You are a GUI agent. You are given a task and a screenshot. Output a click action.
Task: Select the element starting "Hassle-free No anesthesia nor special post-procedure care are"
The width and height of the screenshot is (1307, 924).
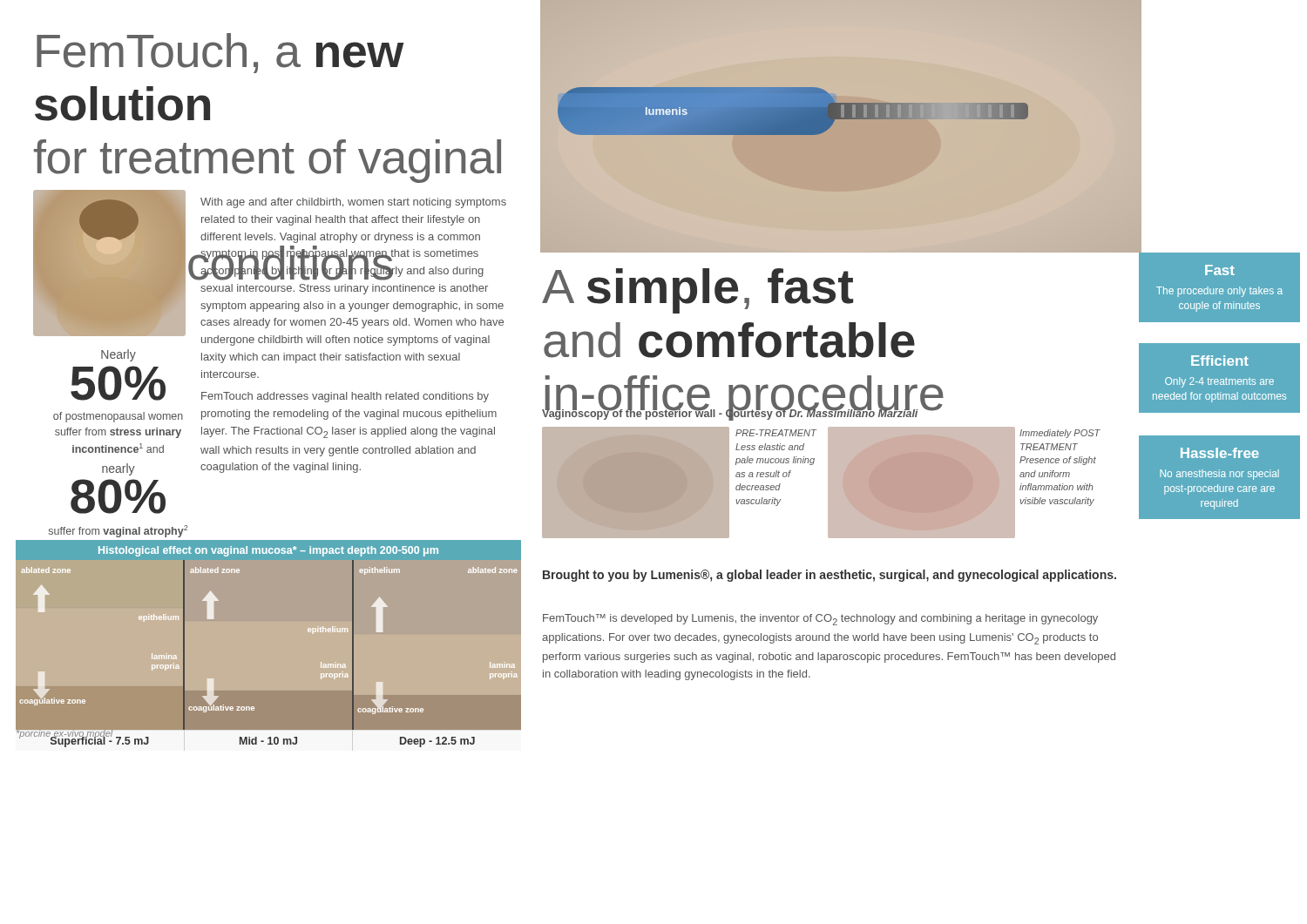tap(1219, 478)
